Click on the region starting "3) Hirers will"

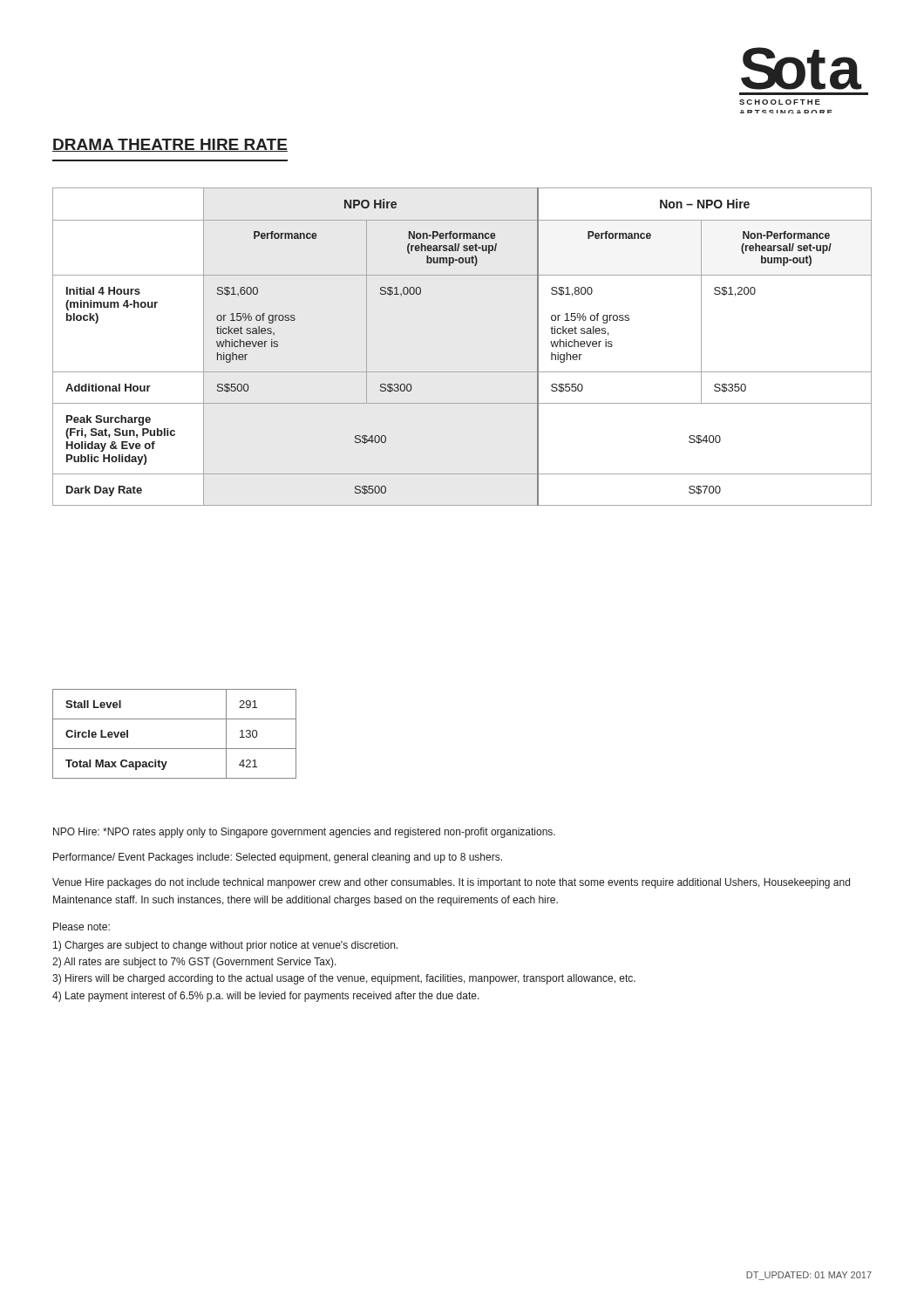[x=344, y=979]
